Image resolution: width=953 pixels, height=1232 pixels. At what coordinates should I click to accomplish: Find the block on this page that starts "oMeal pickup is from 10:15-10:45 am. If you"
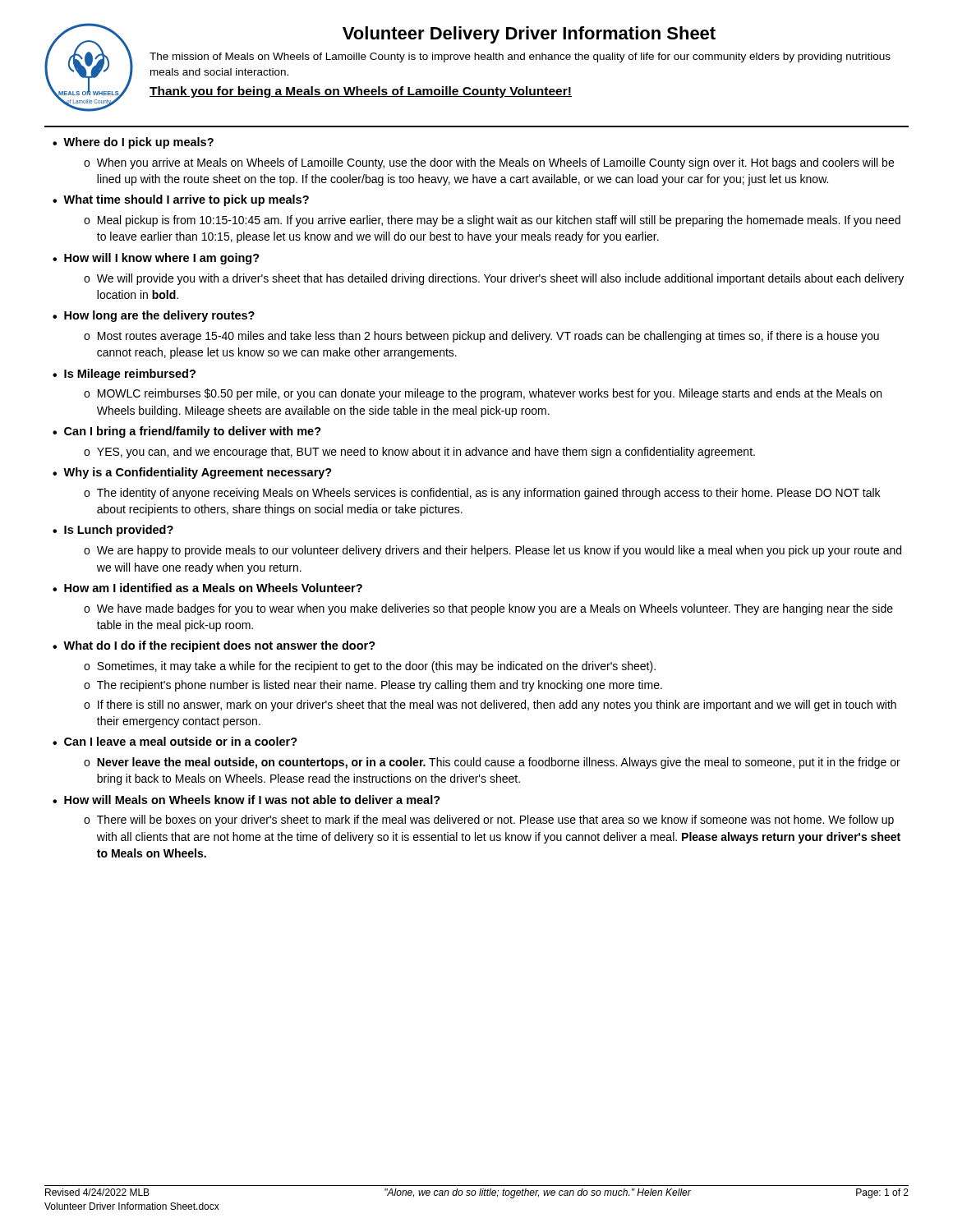click(496, 229)
